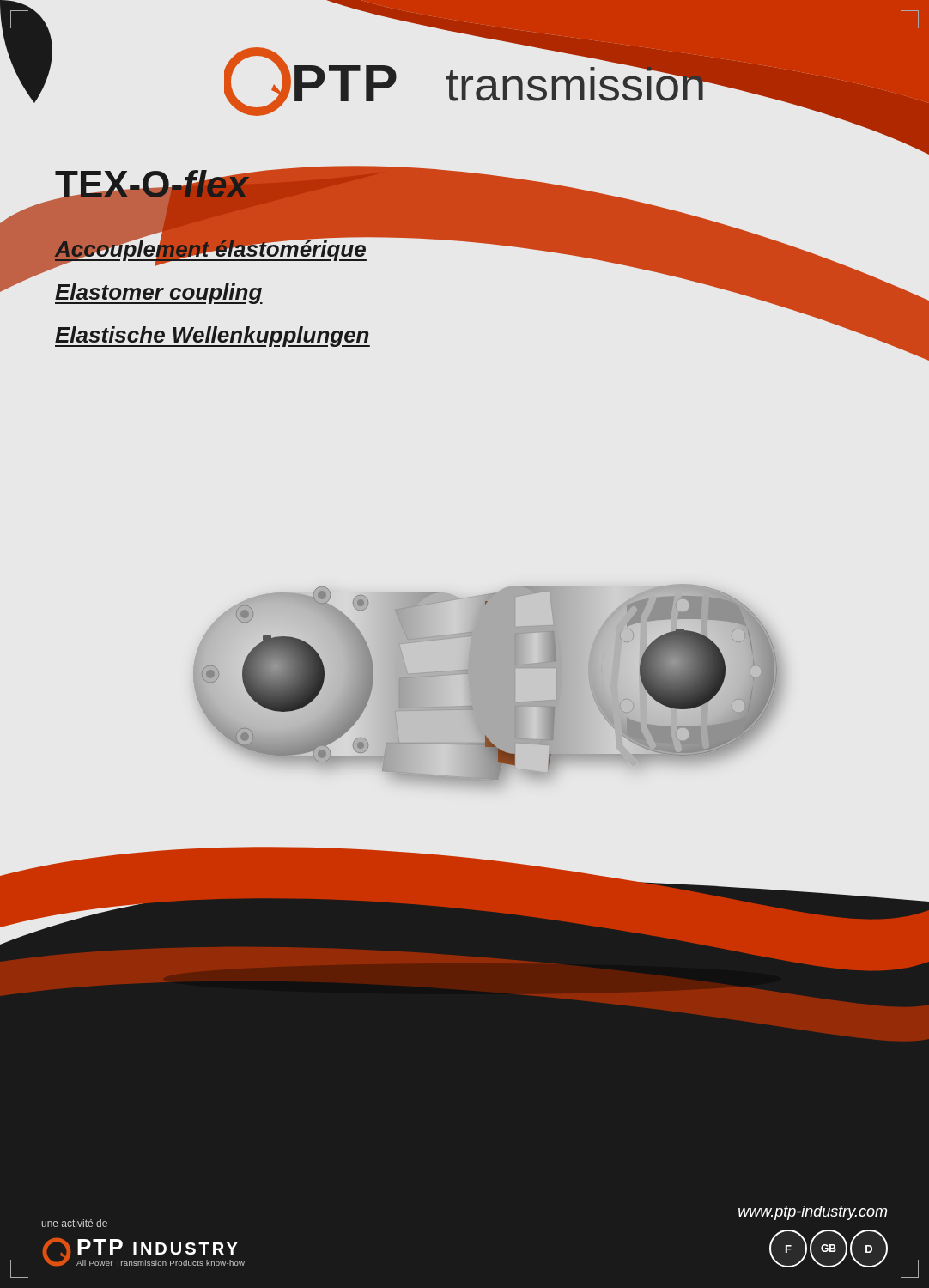The image size is (929, 1288).
Task: Click on the text that reads "Elastische Wellenkupplungen"
Action: tap(212, 335)
